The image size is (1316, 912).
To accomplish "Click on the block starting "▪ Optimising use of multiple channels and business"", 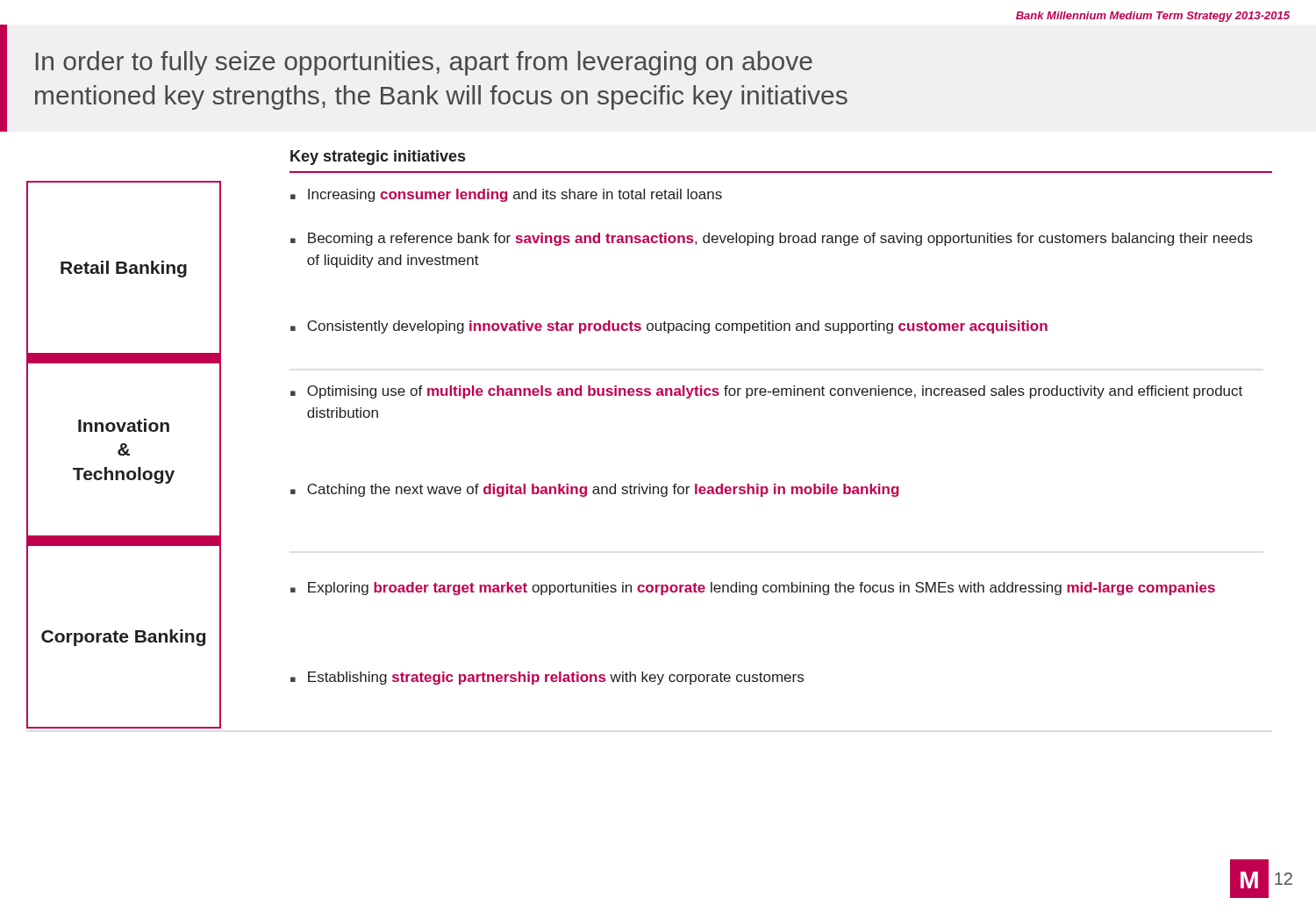I will (x=776, y=403).
